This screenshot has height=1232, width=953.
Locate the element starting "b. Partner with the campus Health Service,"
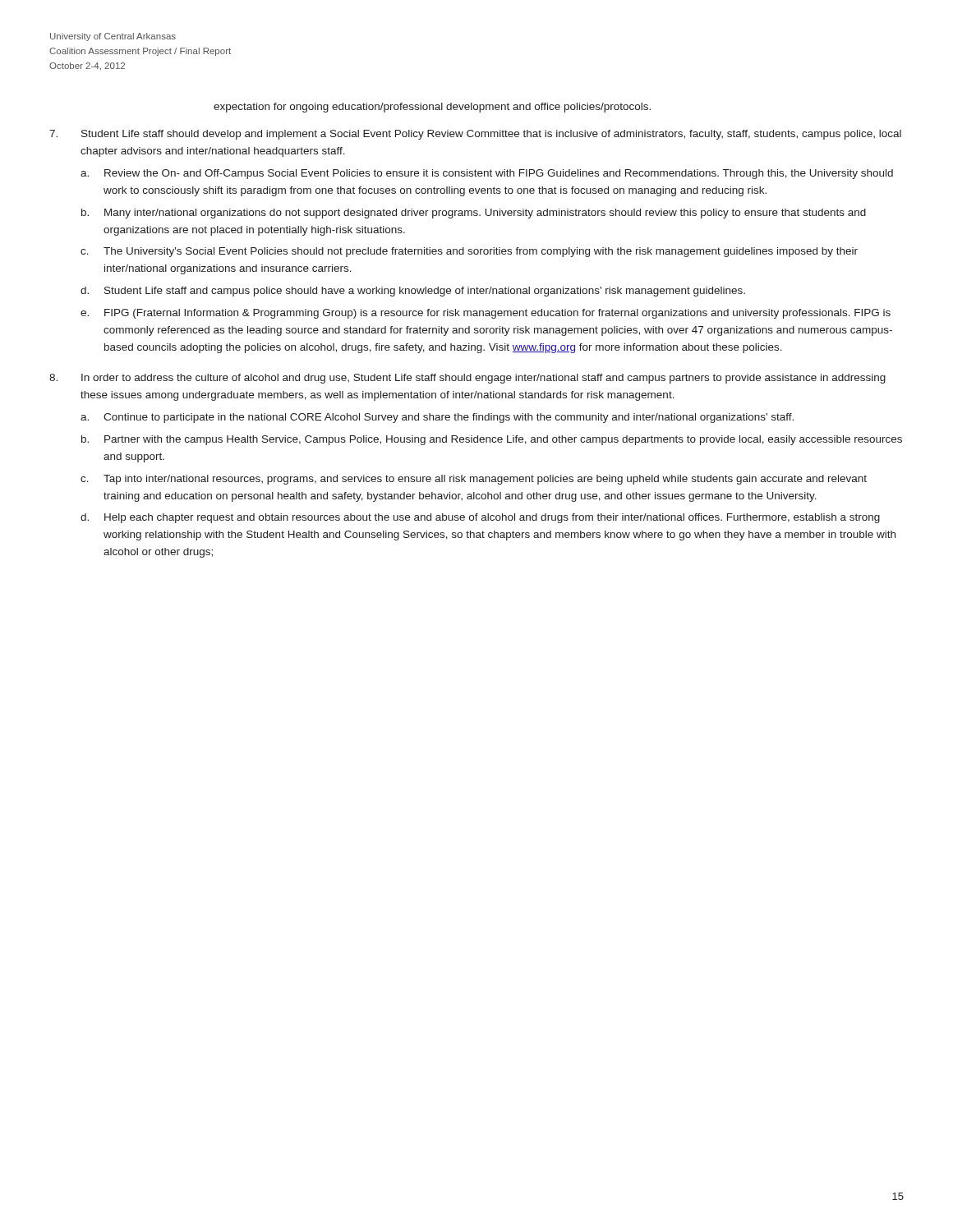point(492,448)
